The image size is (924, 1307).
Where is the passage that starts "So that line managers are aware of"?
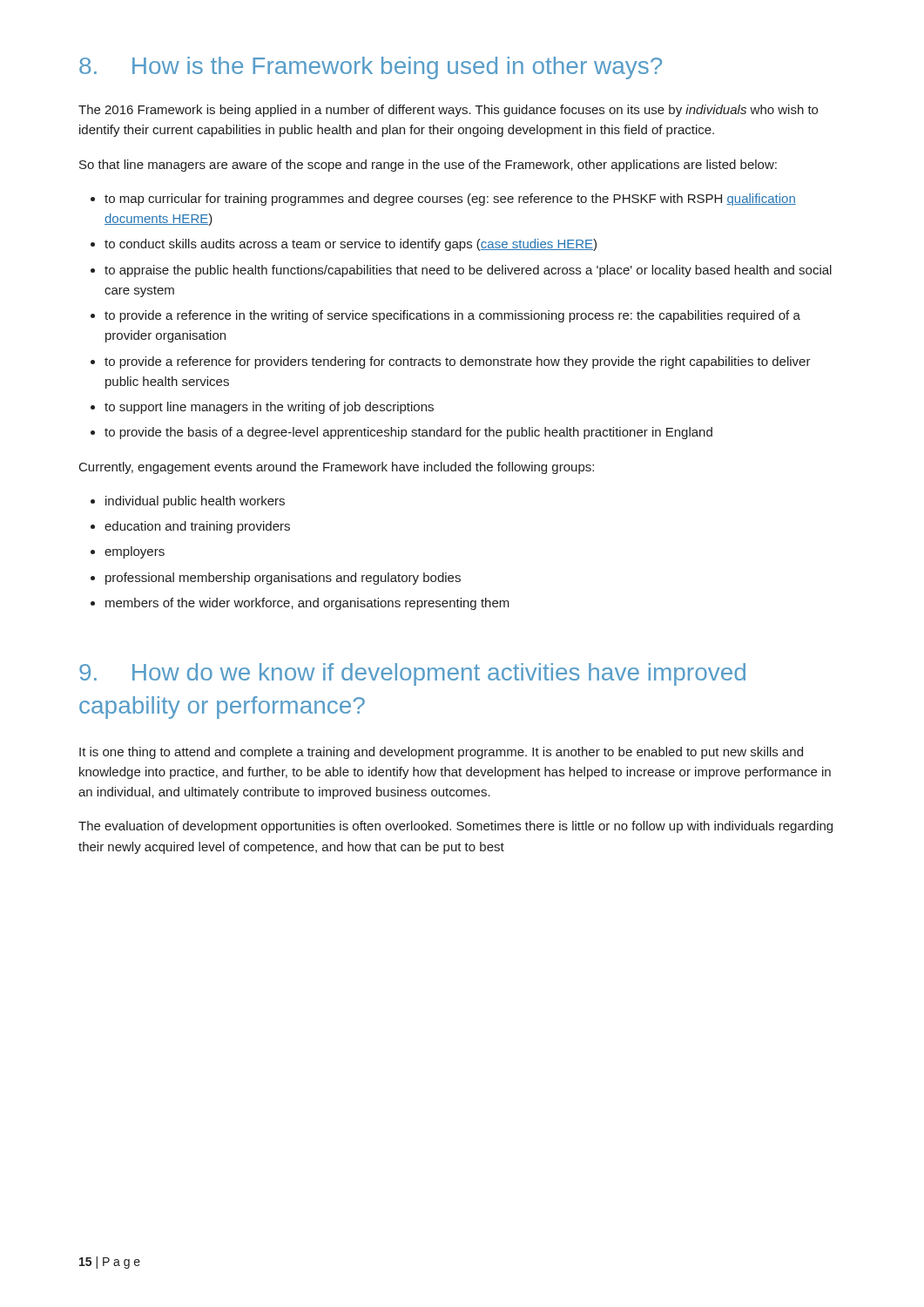pos(462,164)
